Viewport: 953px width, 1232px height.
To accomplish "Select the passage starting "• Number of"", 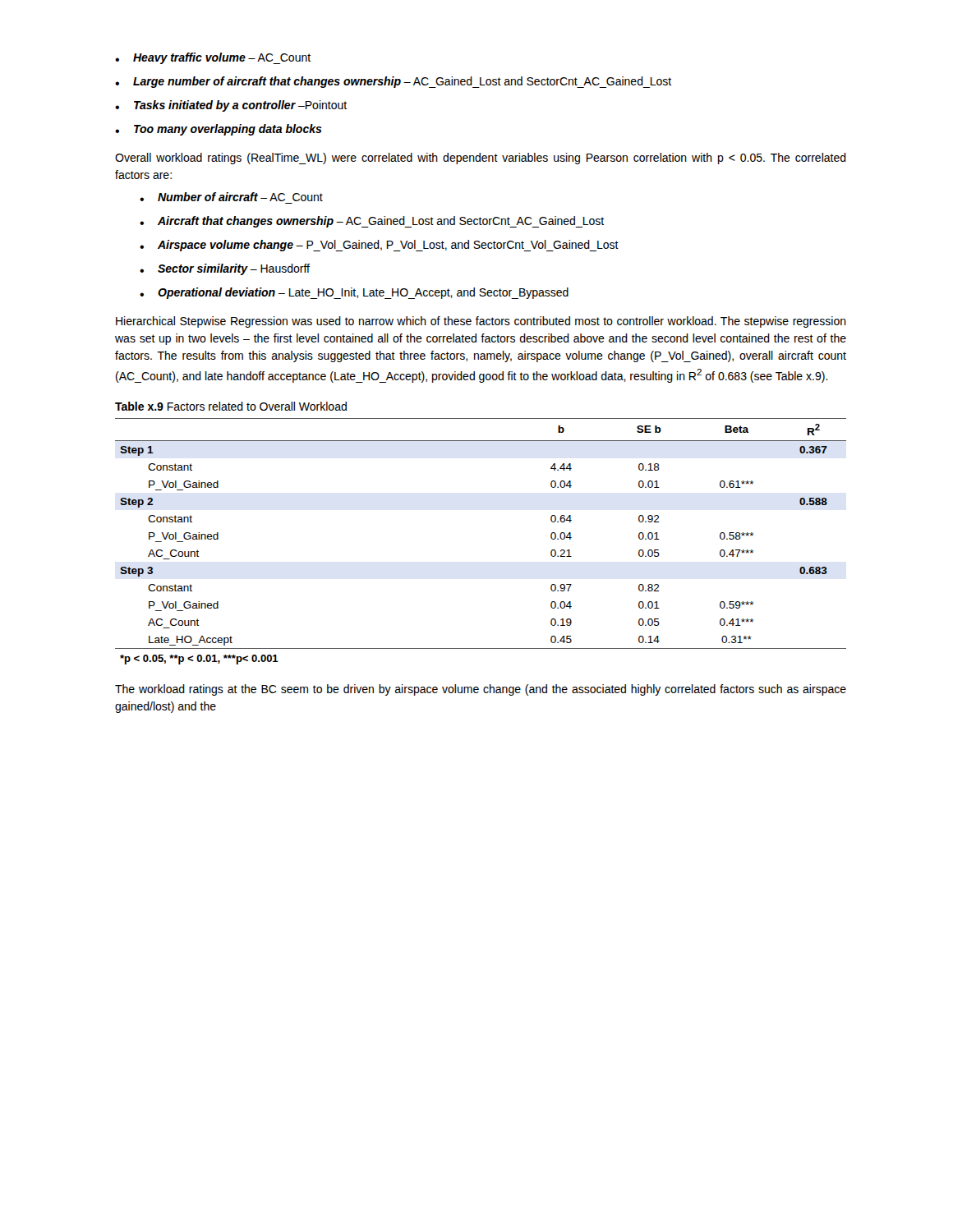I will click(231, 197).
